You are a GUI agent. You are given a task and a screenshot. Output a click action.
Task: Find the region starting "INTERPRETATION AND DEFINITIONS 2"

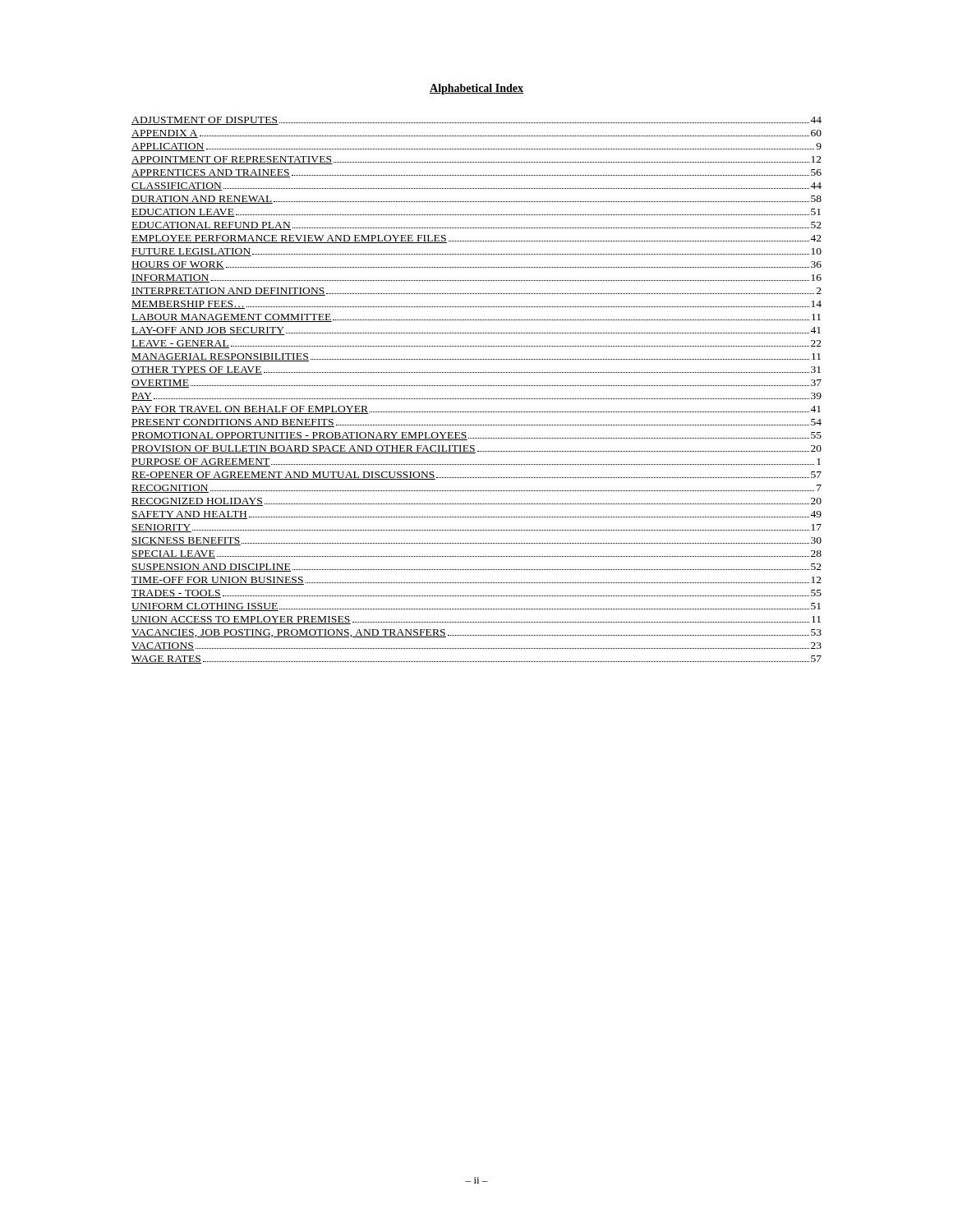point(476,291)
